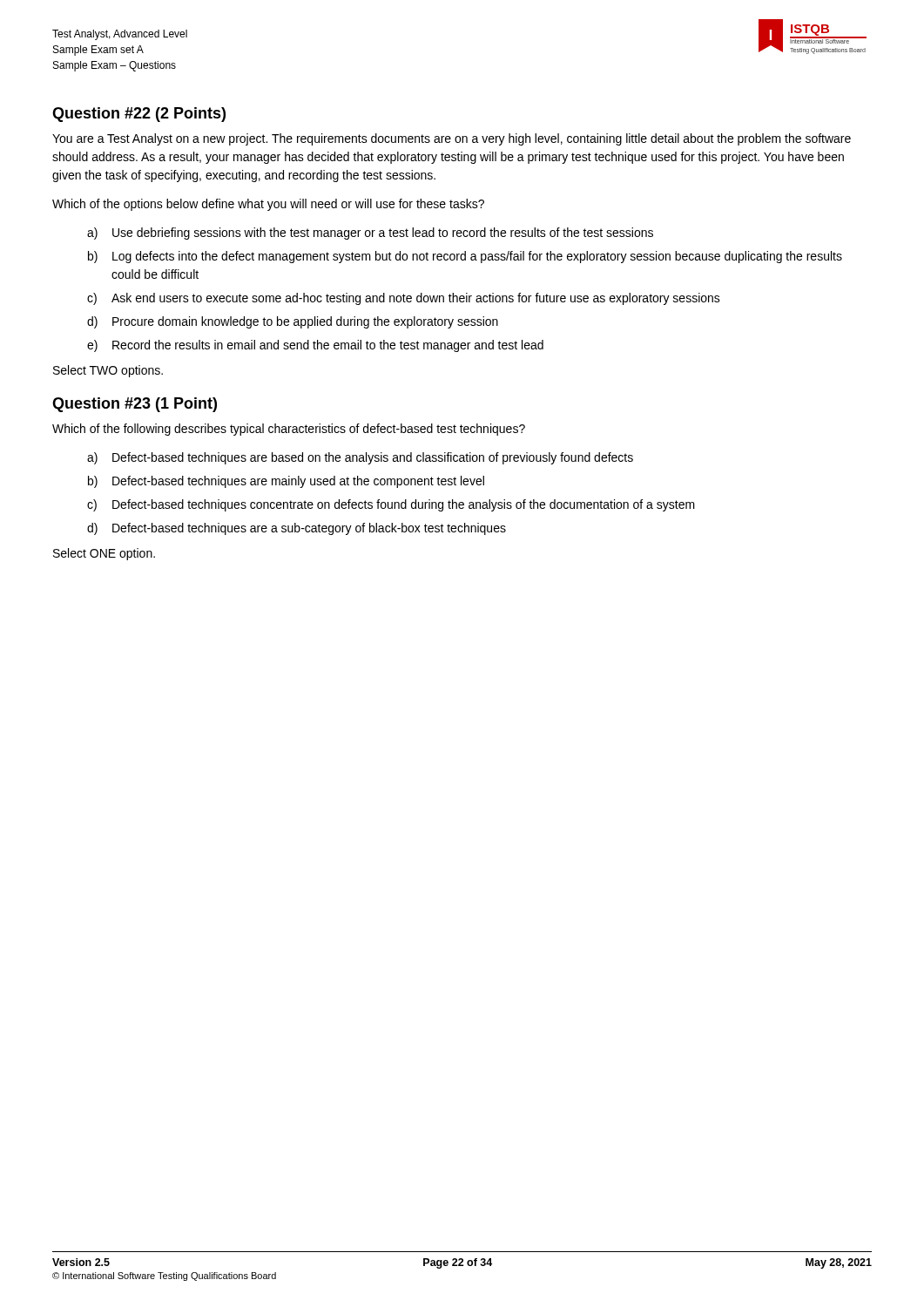The height and width of the screenshot is (1307, 924).
Task: Locate the text block starting "b) Log defects into the defect"
Action: pos(479,266)
